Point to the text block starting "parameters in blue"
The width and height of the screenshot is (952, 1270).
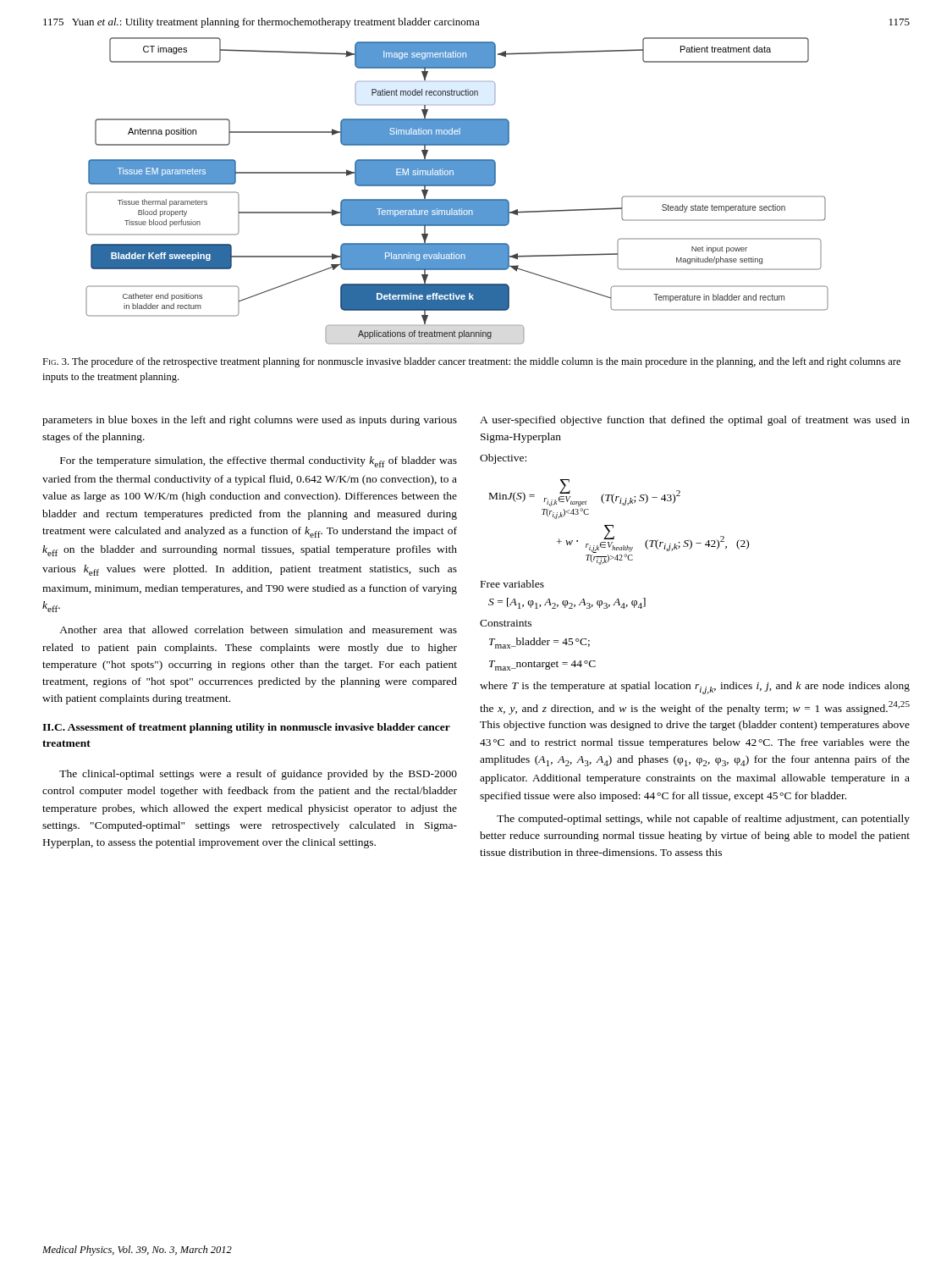pyautogui.click(x=250, y=559)
